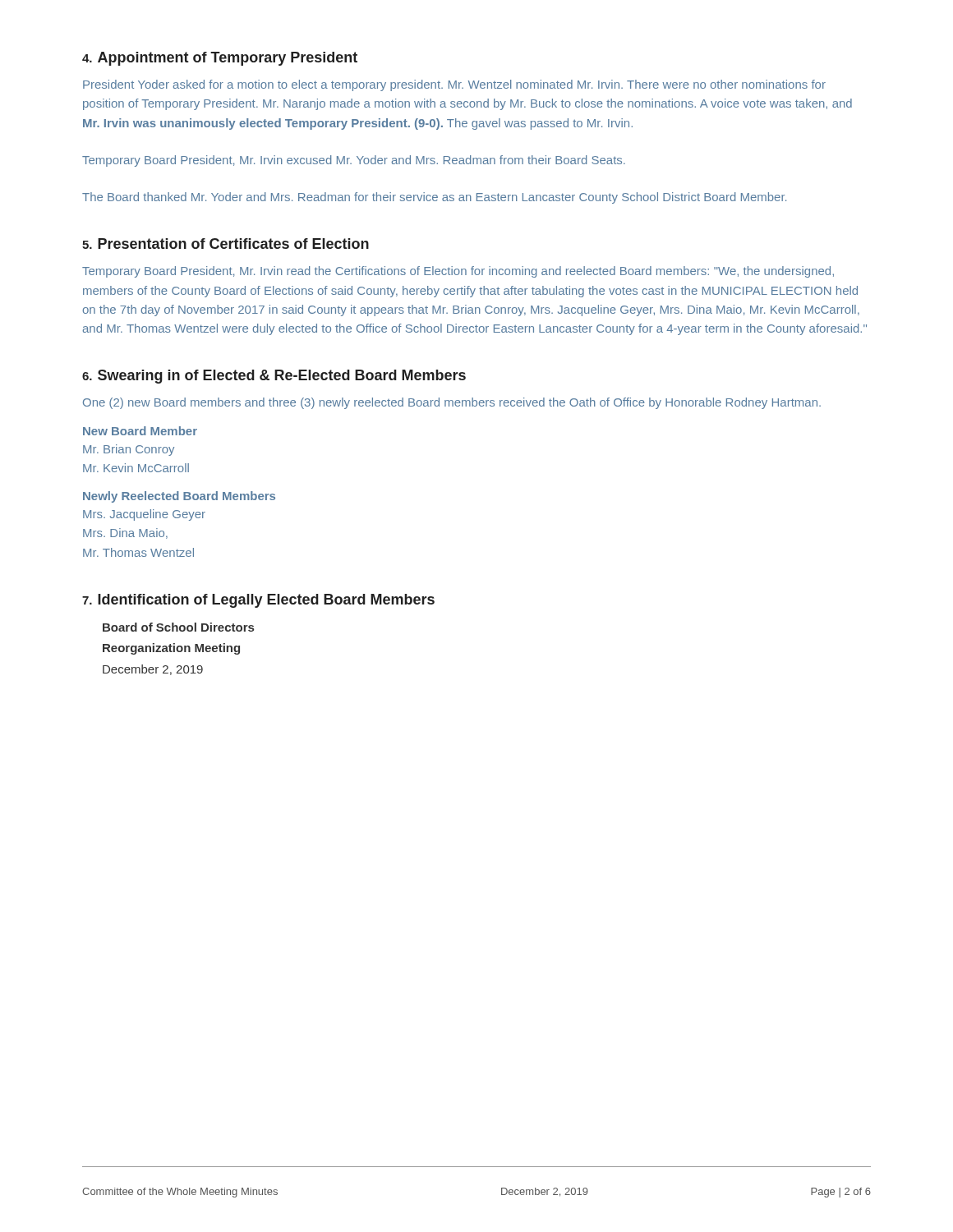Select the block starting "The Board thanked Mr. Yoder and Mrs."
This screenshot has width=953, height=1232.
pos(435,197)
